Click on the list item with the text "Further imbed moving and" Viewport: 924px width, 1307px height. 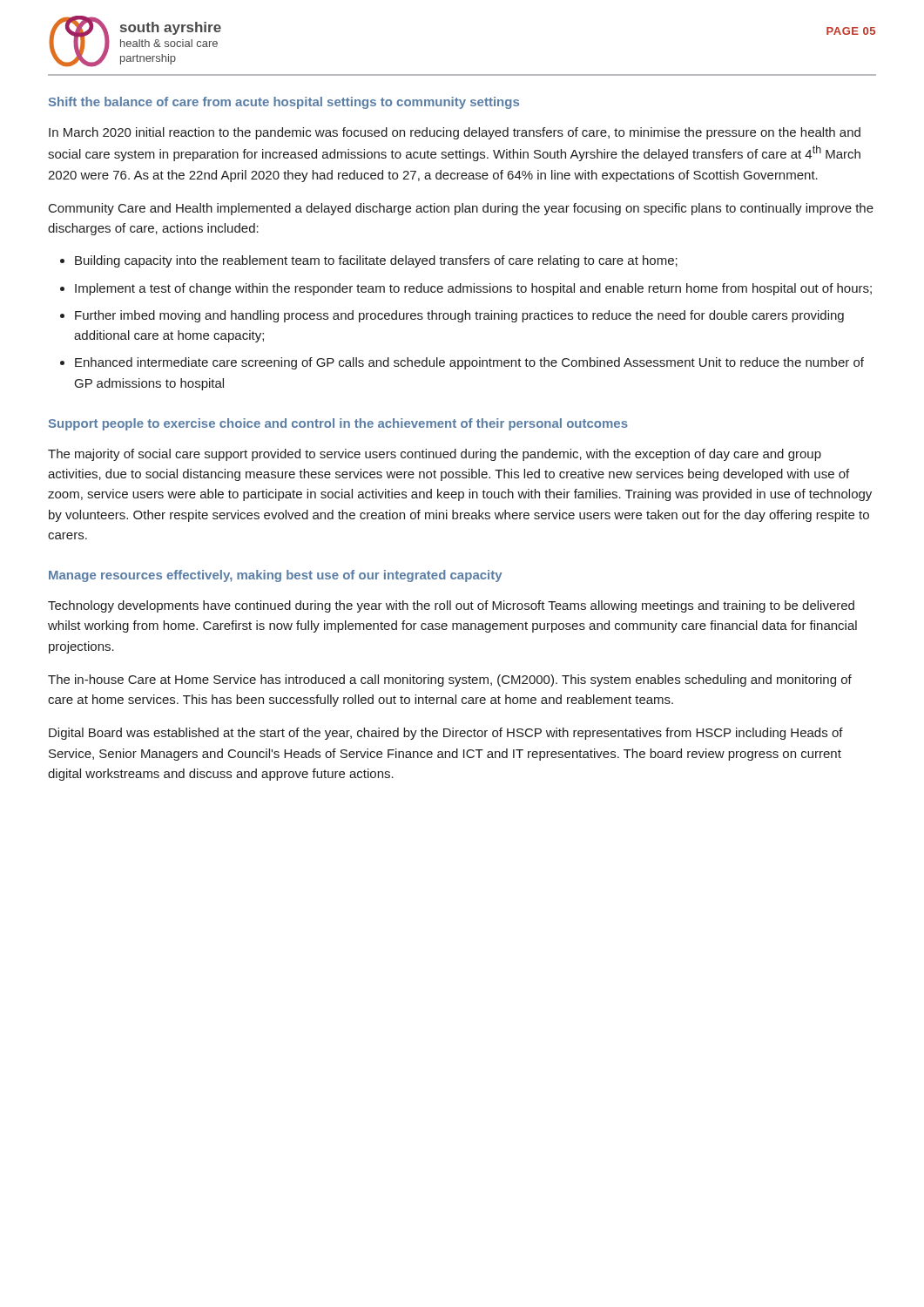tap(459, 325)
